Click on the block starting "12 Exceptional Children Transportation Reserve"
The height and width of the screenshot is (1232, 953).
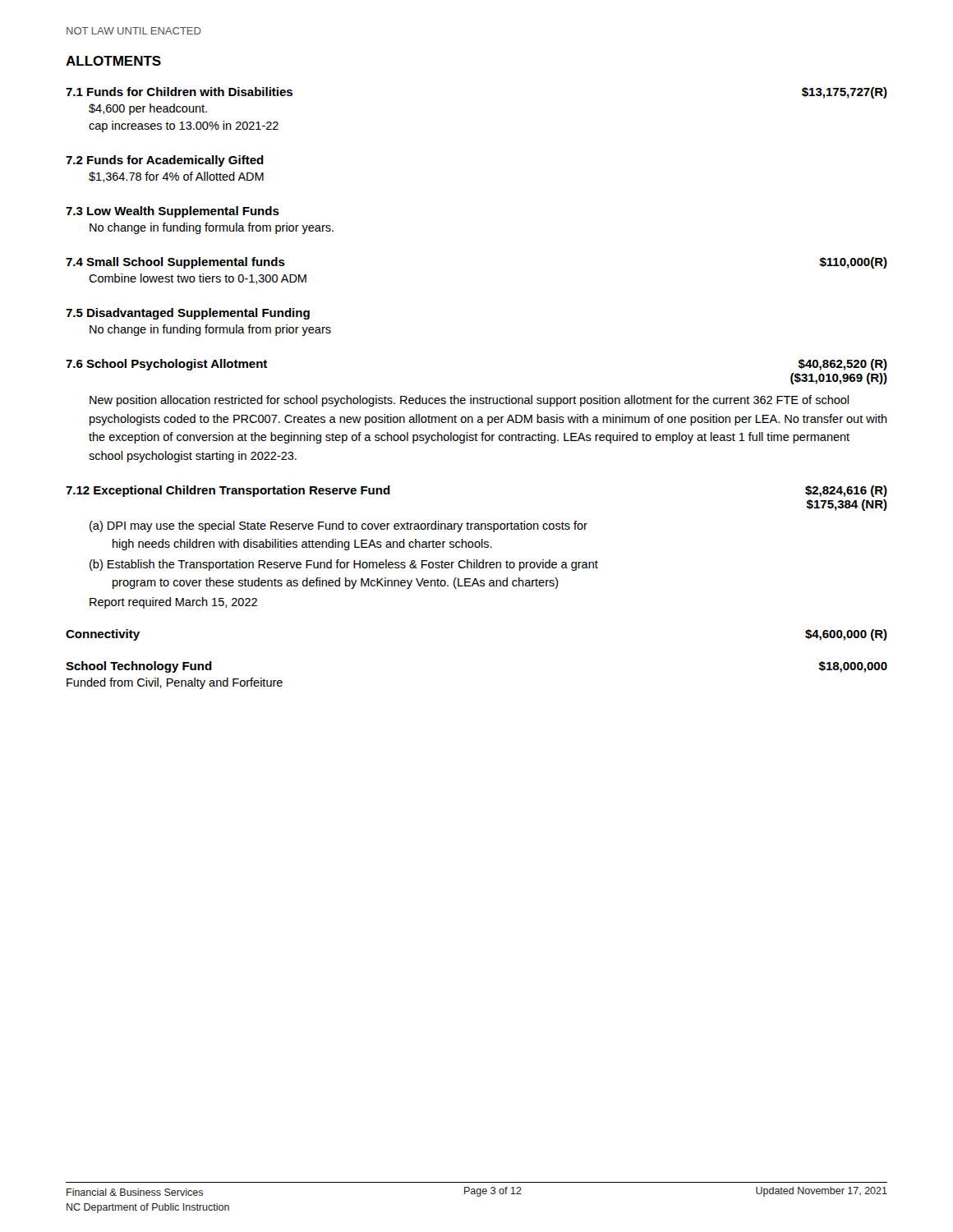tap(476, 546)
